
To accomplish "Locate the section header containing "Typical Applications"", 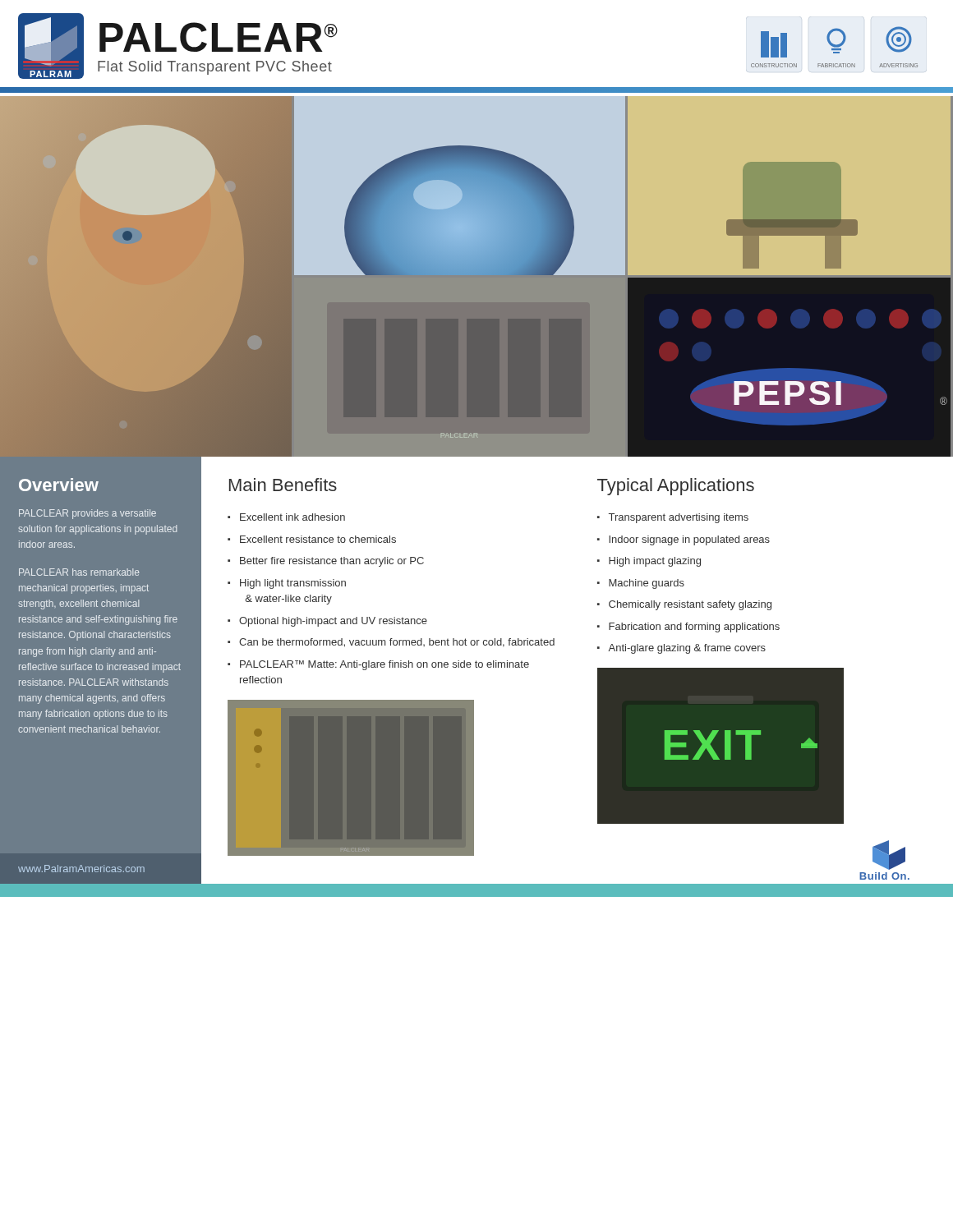I will (676, 485).
